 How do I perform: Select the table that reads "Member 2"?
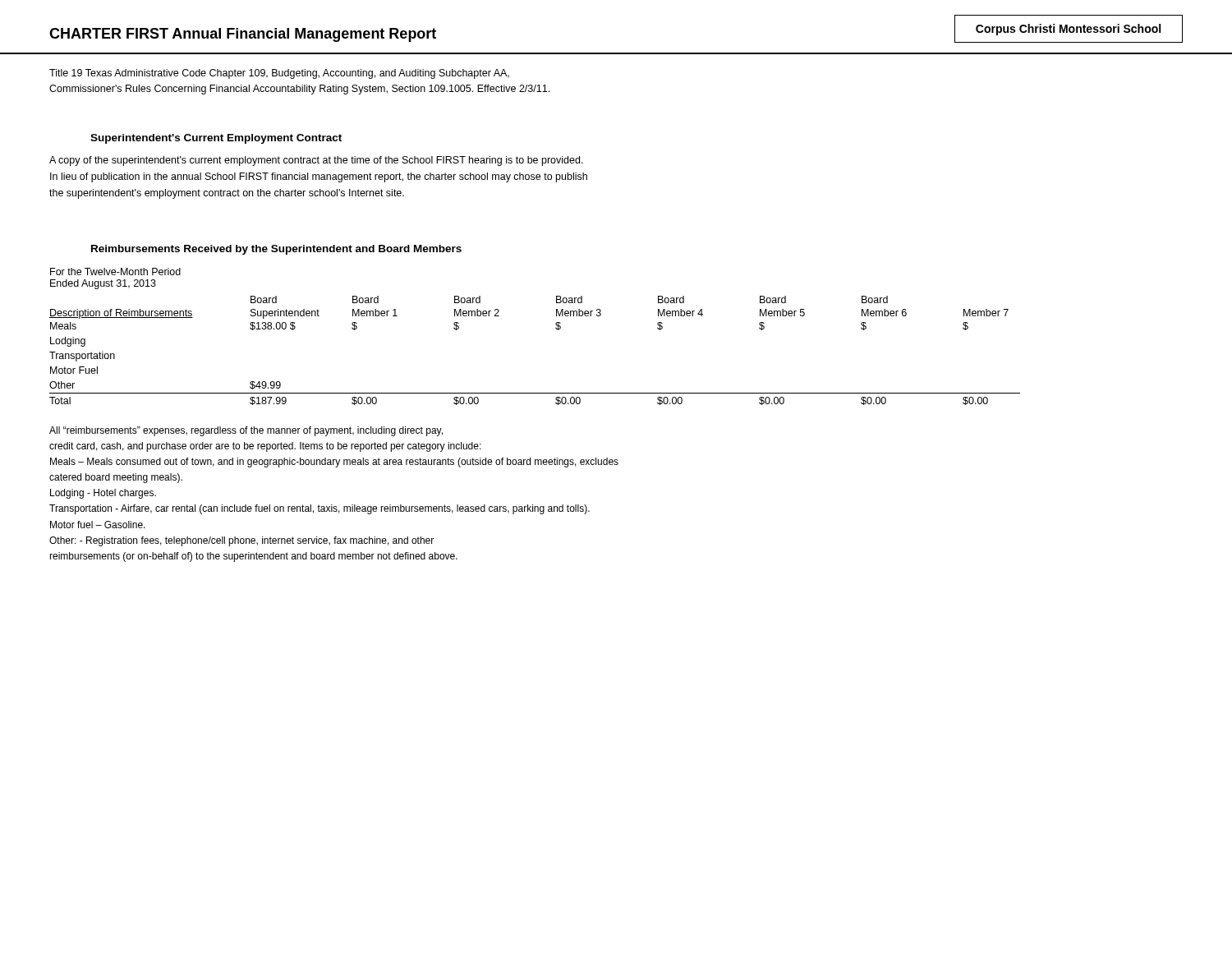tap(616, 350)
